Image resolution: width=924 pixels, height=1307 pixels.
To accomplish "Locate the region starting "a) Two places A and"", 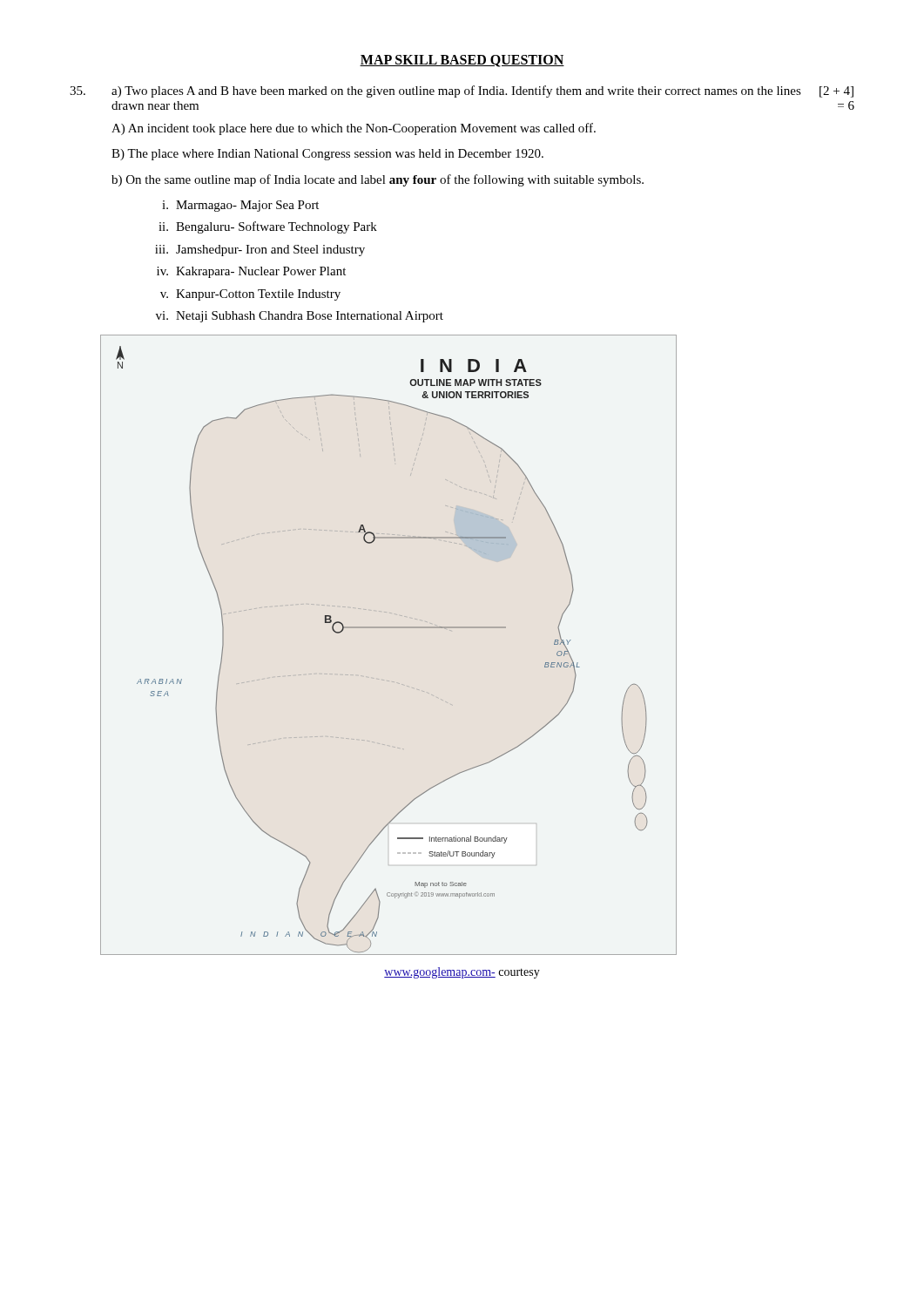I will pos(462,98).
